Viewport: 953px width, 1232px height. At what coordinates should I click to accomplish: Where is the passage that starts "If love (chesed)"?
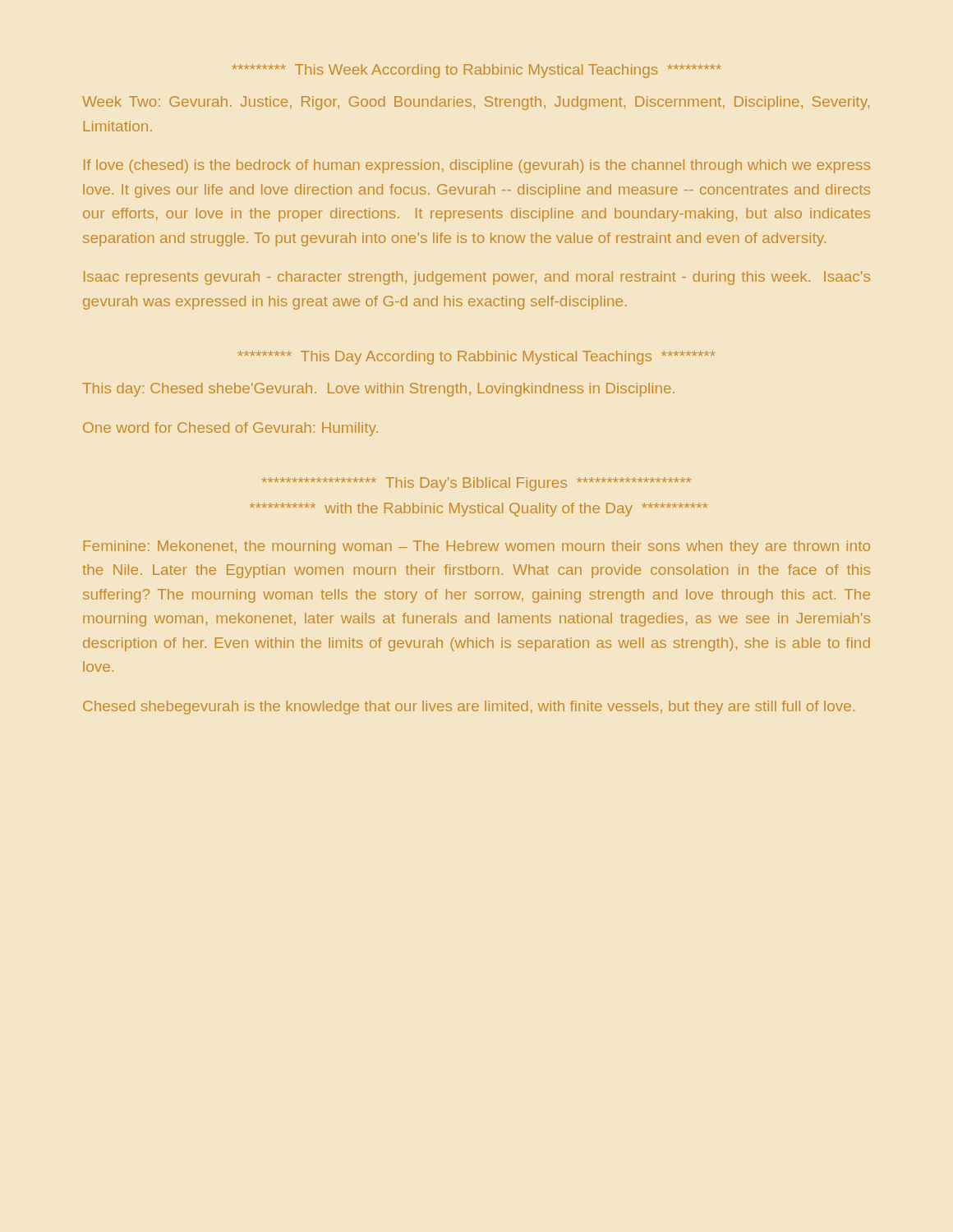coord(476,201)
